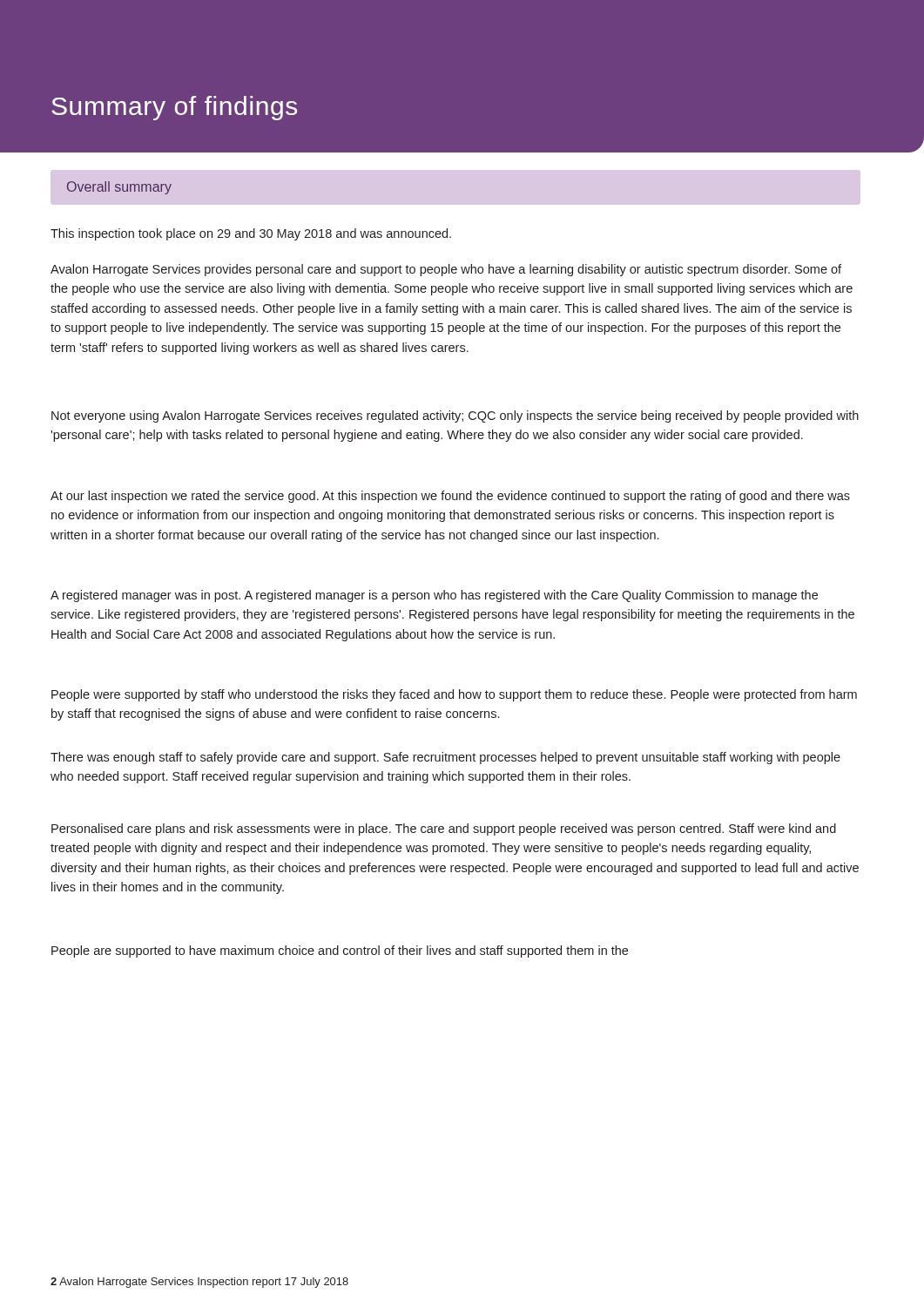Point to the block beginning "A registered manager was"
The width and height of the screenshot is (924, 1307).
click(453, 615)
